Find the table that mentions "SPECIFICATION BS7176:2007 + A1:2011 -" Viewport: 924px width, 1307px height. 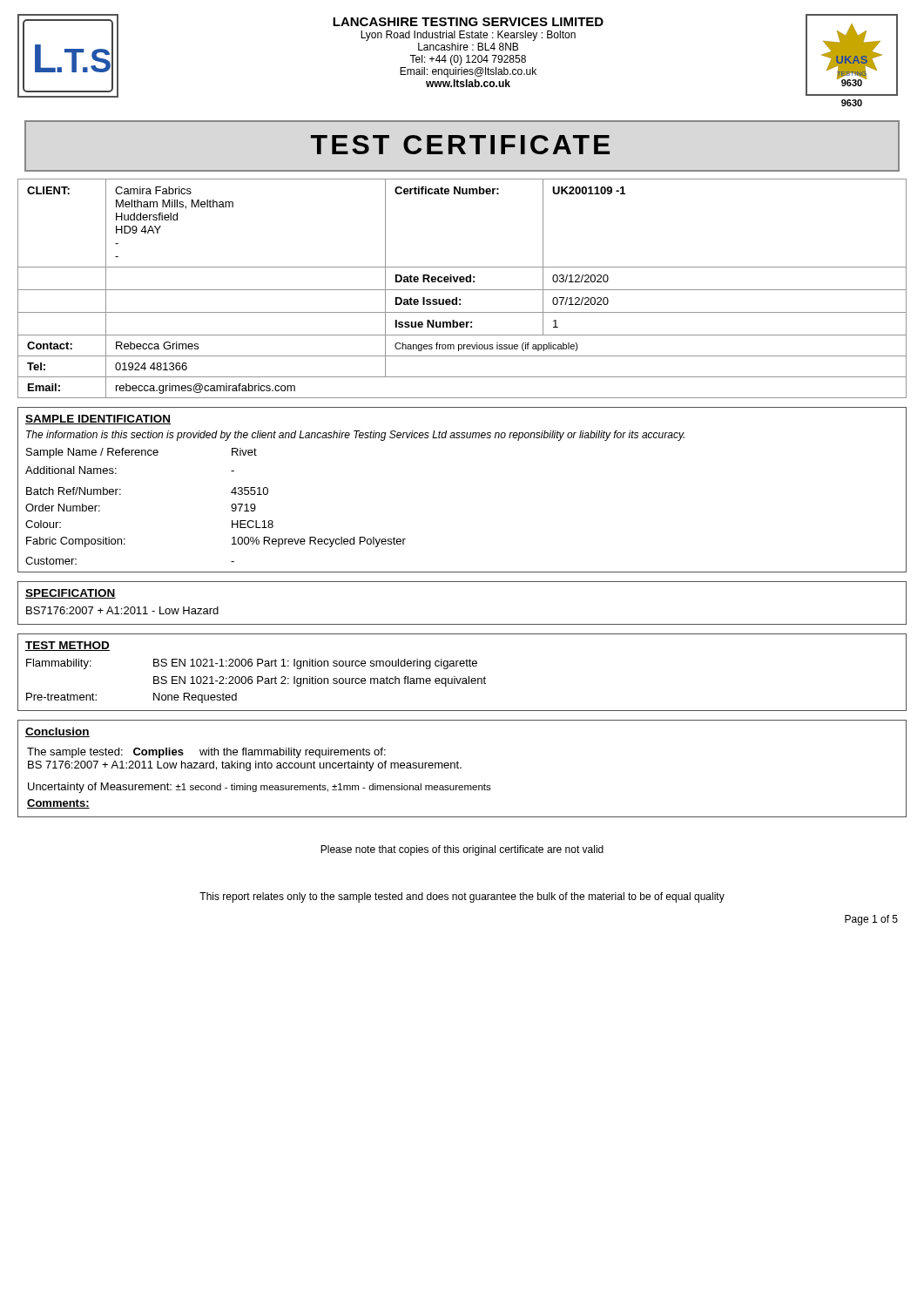(x=462, y=603)
